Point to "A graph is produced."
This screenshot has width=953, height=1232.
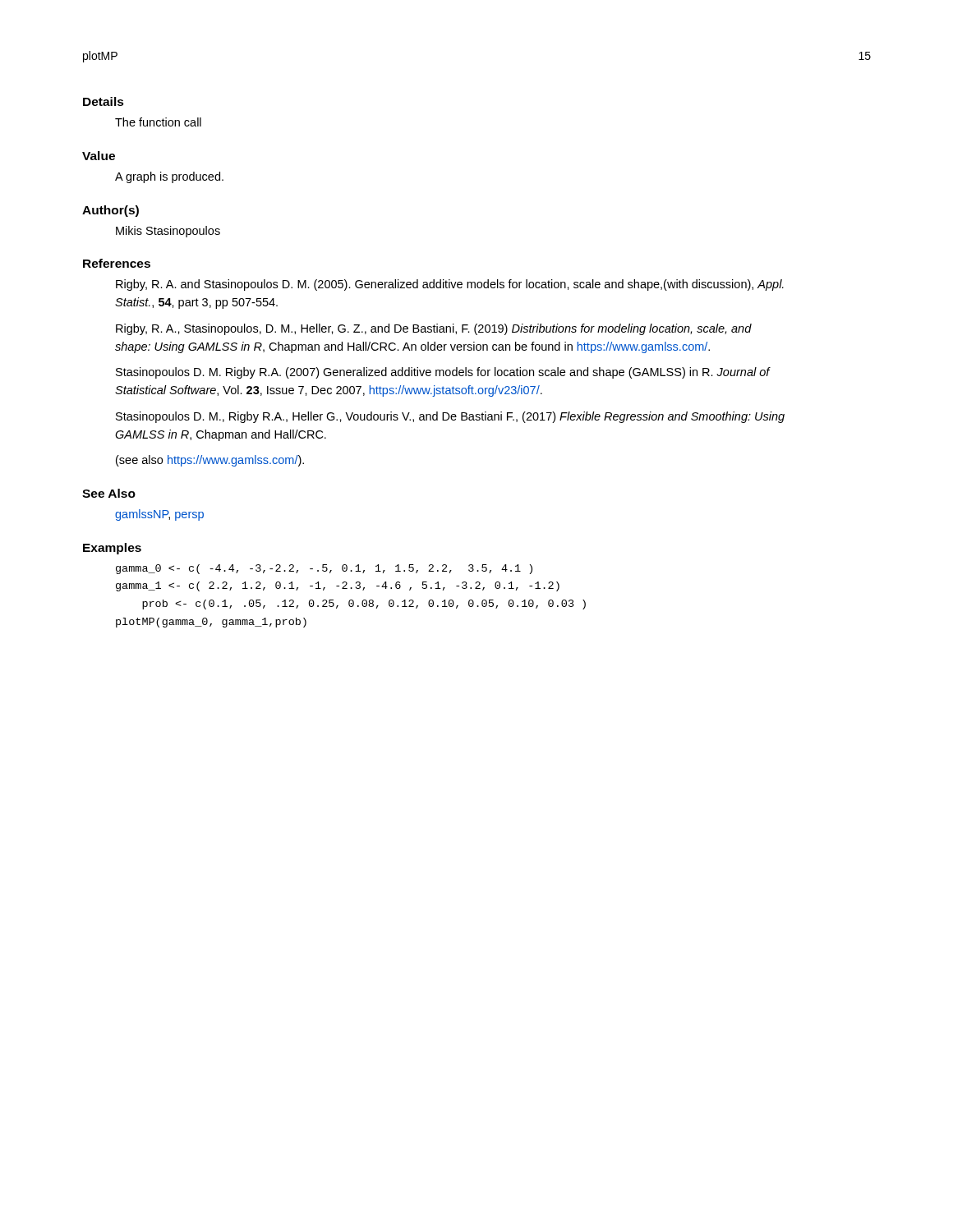[170, 176]
